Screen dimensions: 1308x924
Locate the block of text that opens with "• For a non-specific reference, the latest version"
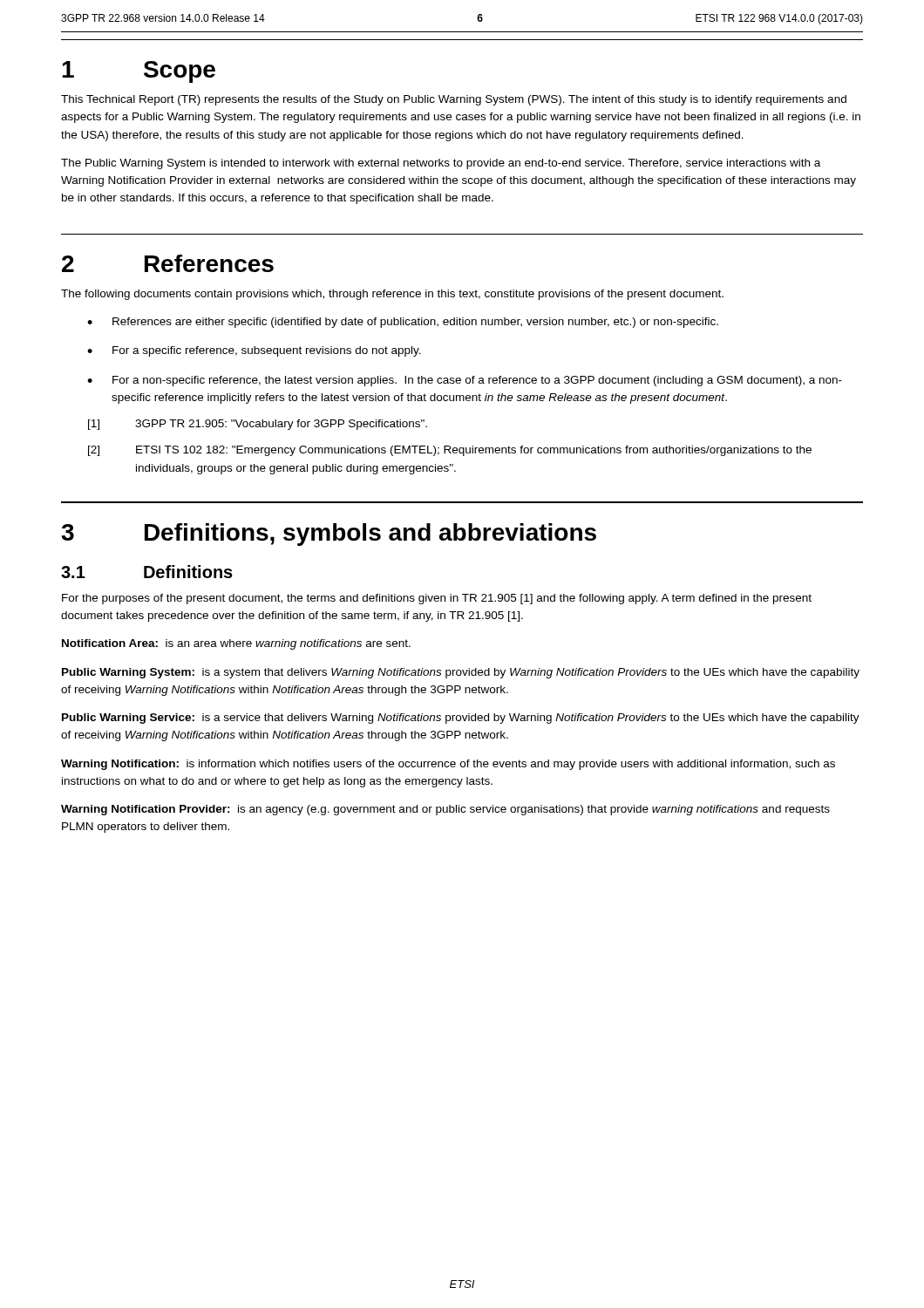[475, 389]
